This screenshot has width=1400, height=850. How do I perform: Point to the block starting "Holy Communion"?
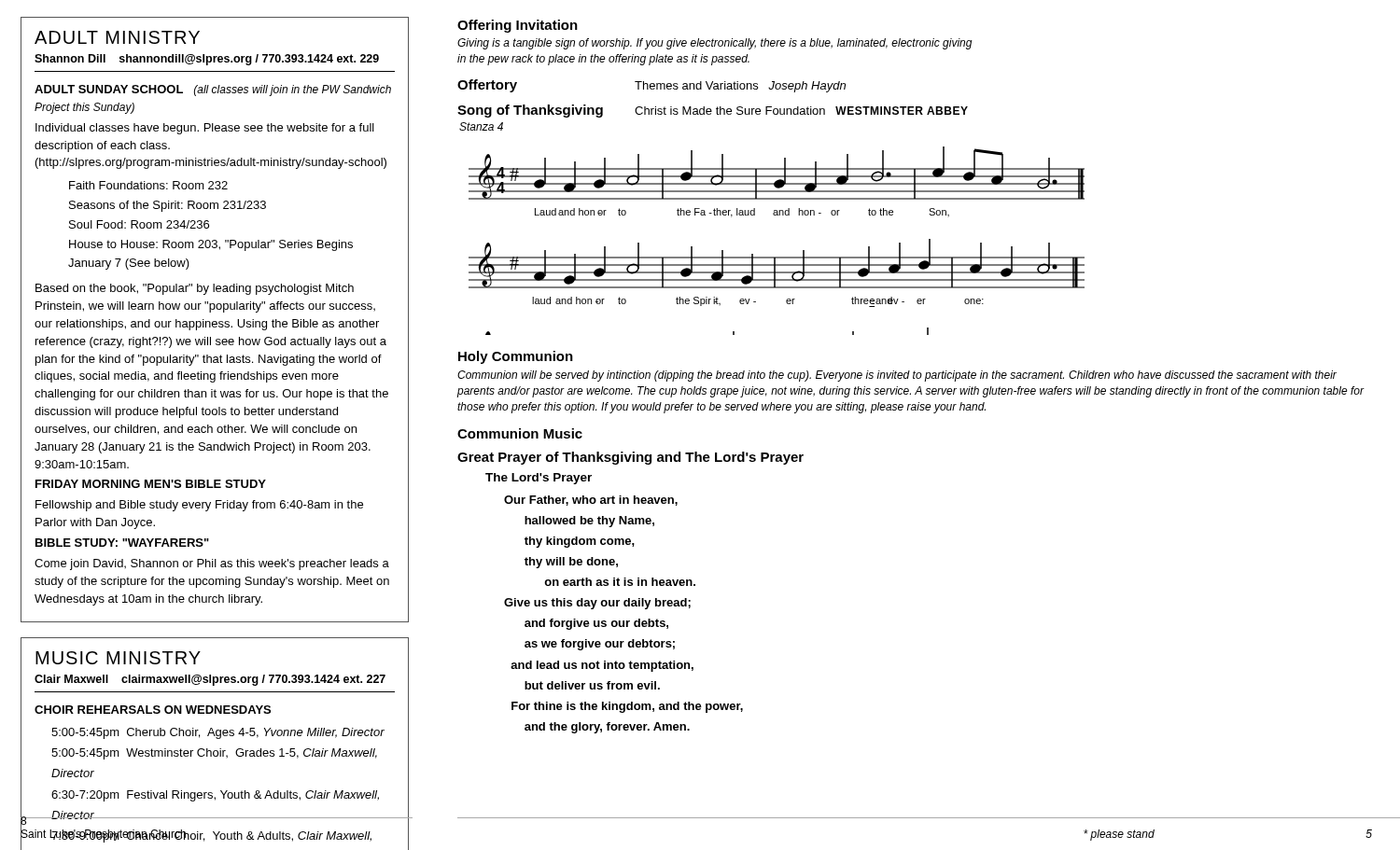point(515,356)
